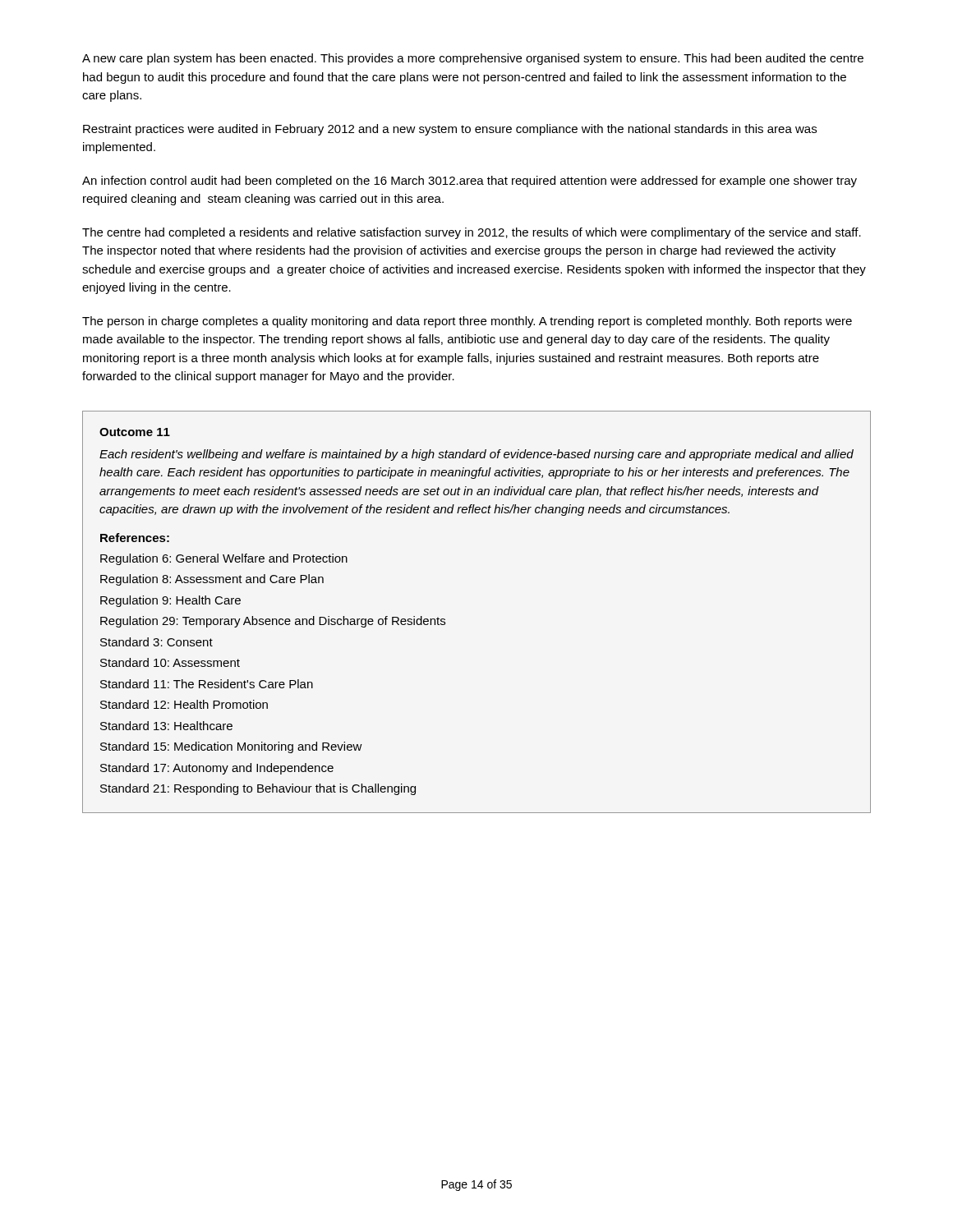Find the region starting "Restraint practices were"
This screenshot has width=953, height=1232.
point(450,137)
